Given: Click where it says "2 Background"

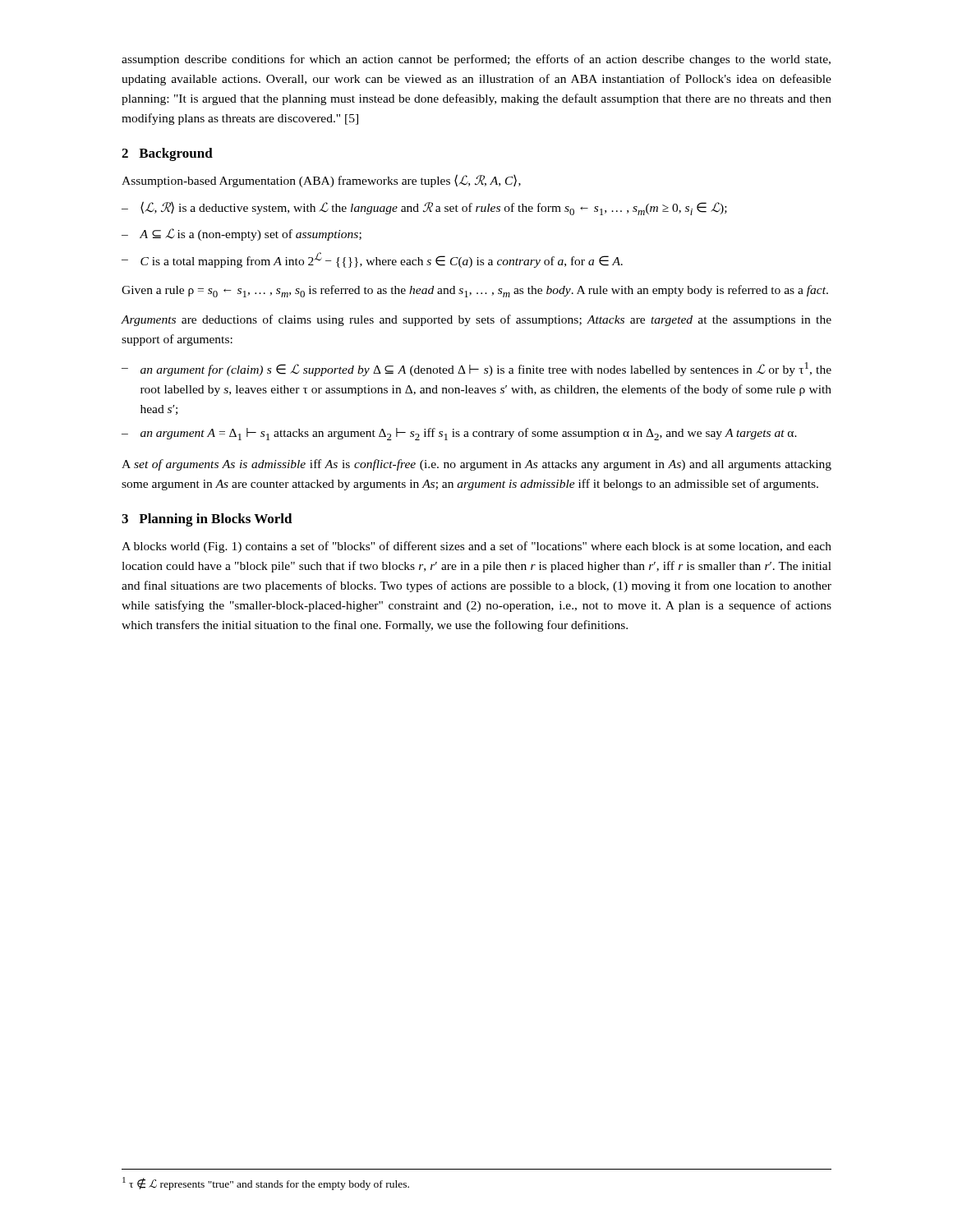Looking at the screenshot, I should 167,153.
